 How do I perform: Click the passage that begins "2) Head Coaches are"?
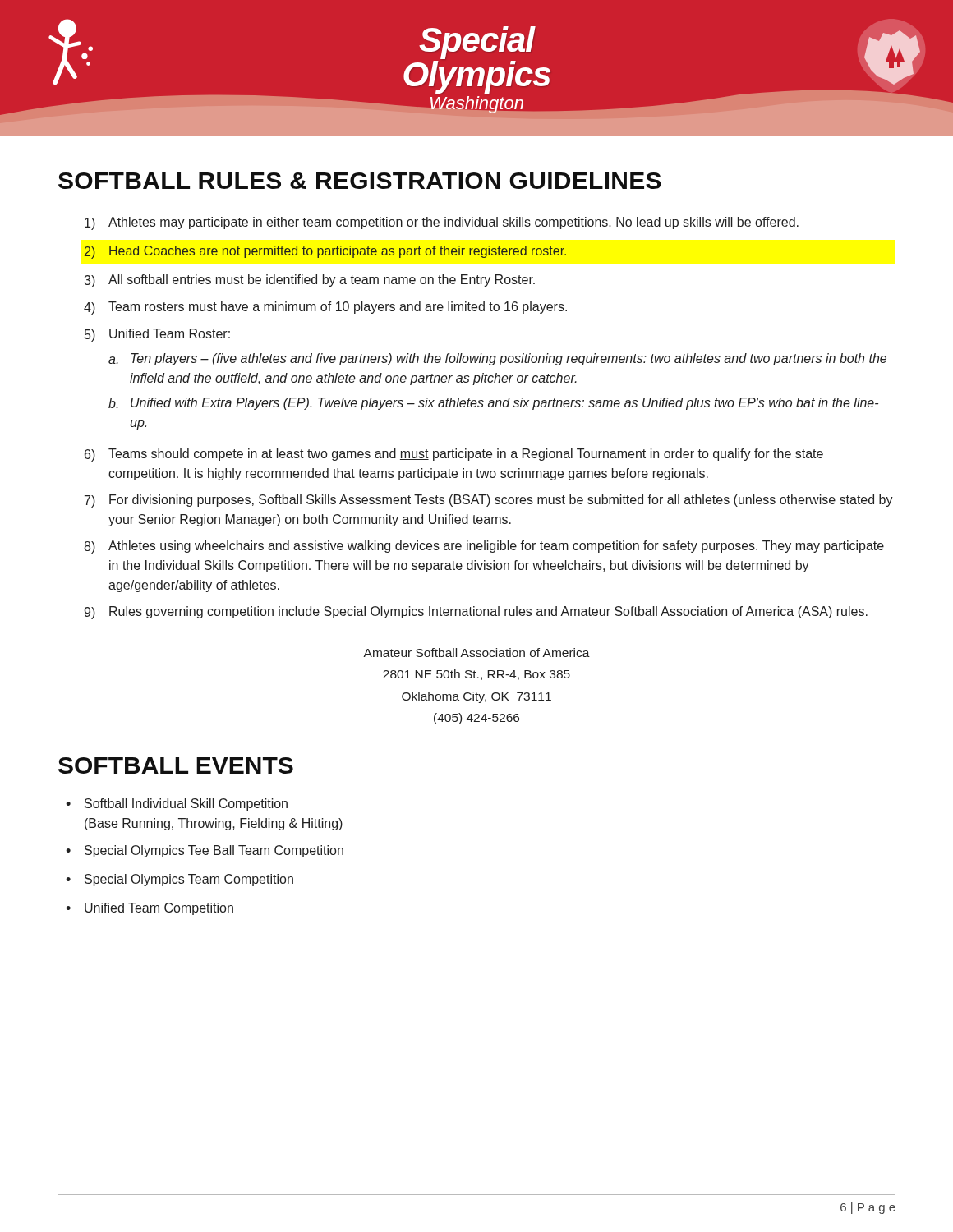pyautogui.click(x=488, y=252)
